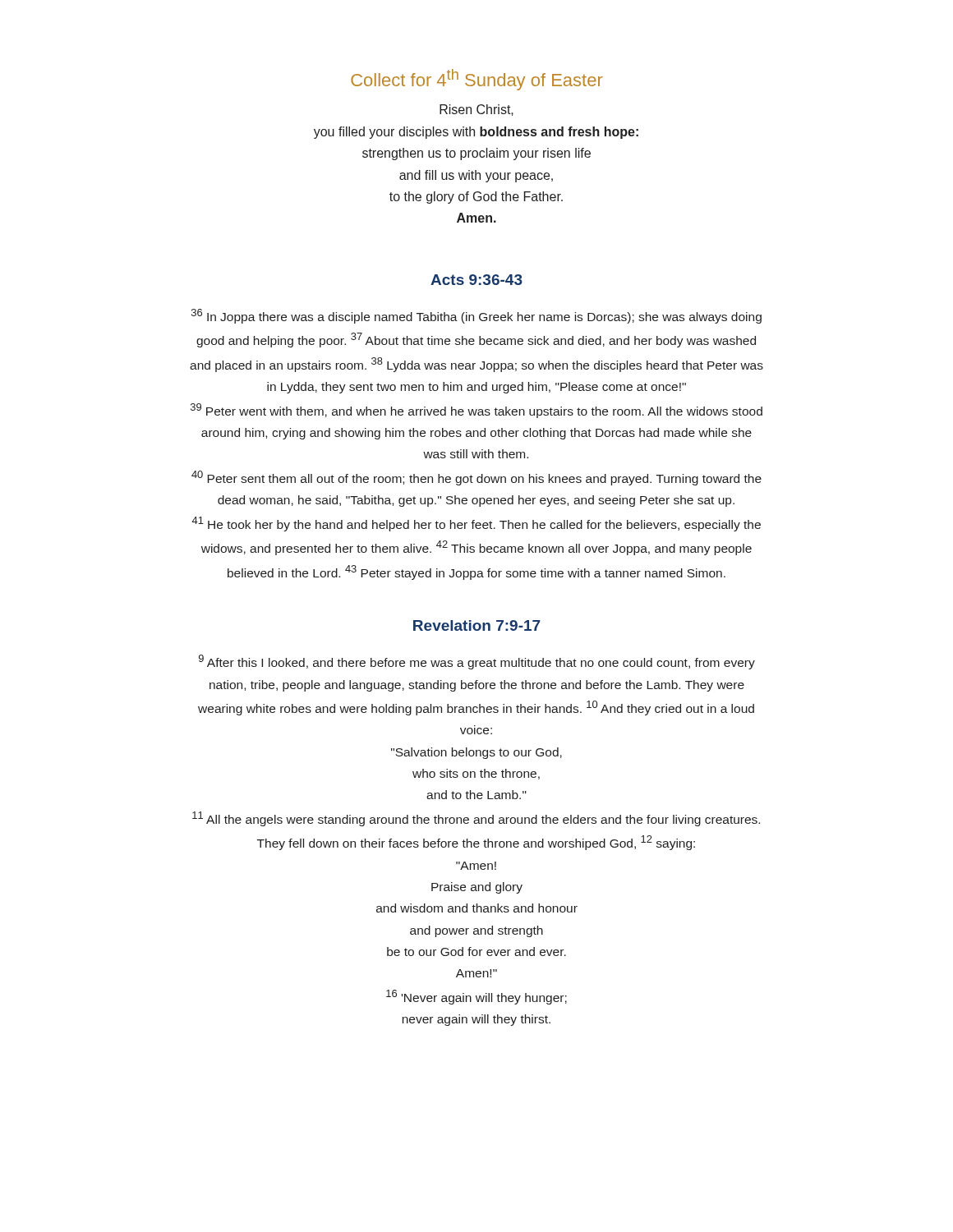Screen dimensions: 1232x953
Task: Find the text block containing "36 In Joppa there"
Action: [476, 443]
